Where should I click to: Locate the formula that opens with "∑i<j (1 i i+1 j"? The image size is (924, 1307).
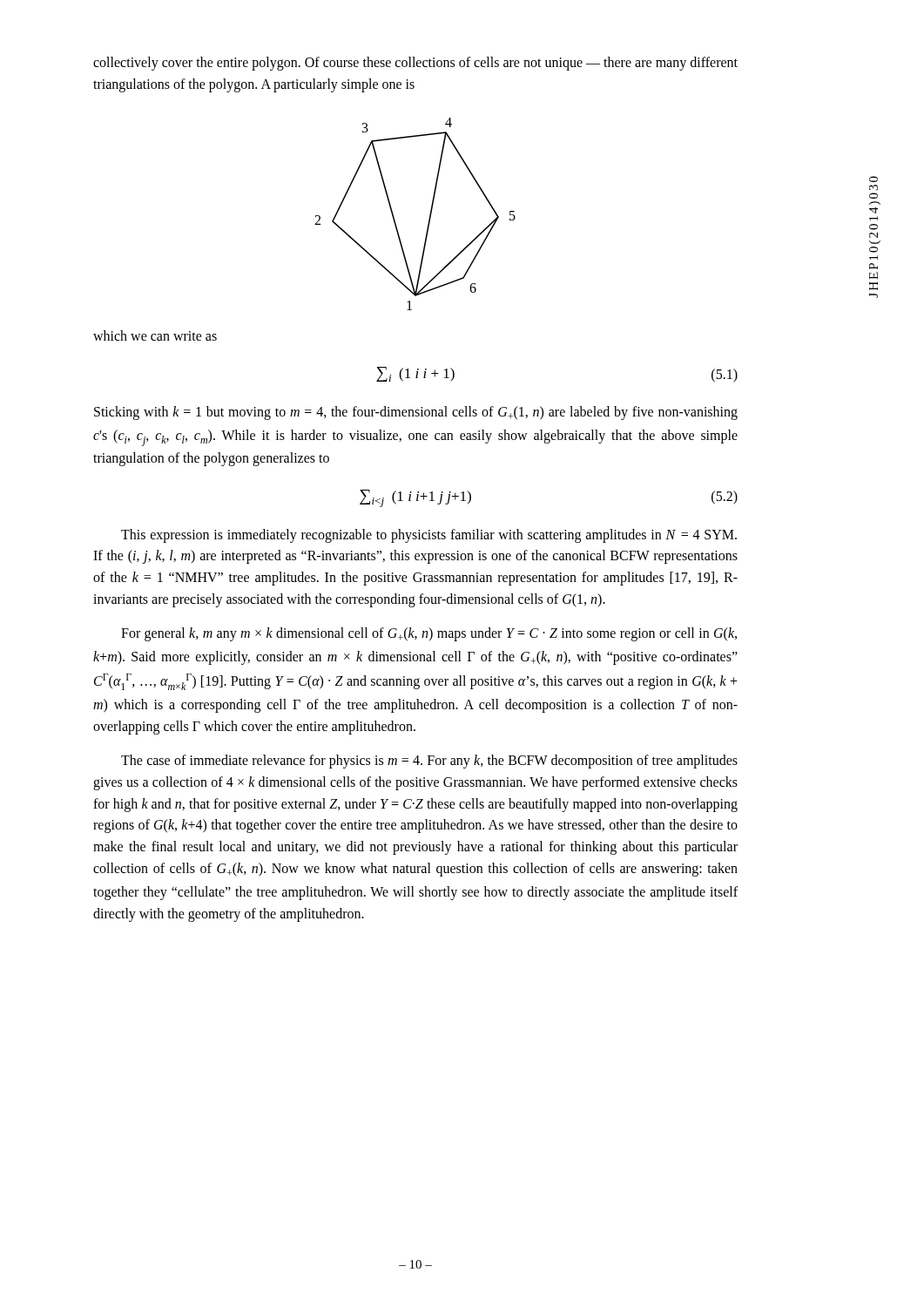click(415, 497)
